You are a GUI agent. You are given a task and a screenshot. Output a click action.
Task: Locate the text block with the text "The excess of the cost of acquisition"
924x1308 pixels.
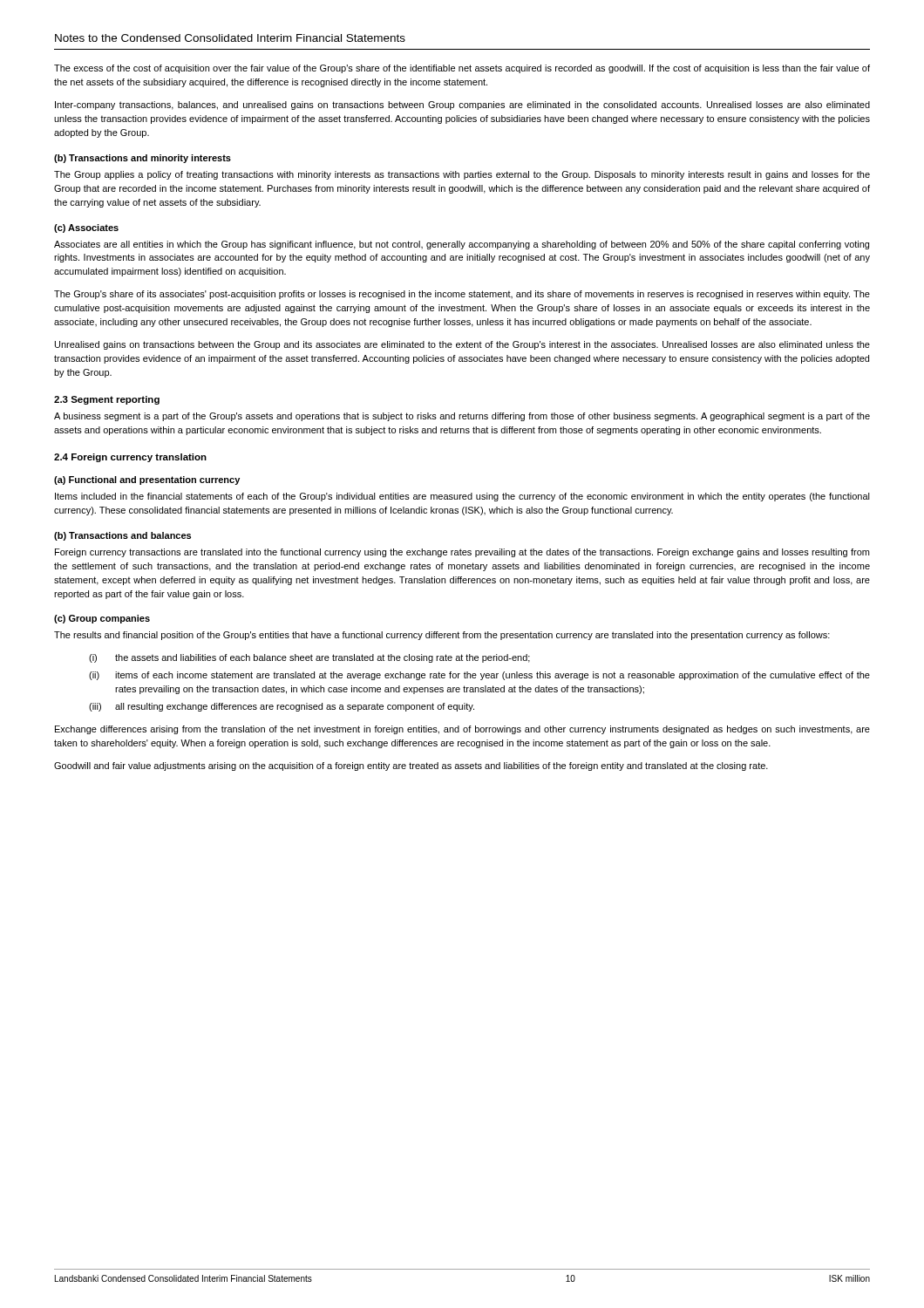[x=462, y=75]
